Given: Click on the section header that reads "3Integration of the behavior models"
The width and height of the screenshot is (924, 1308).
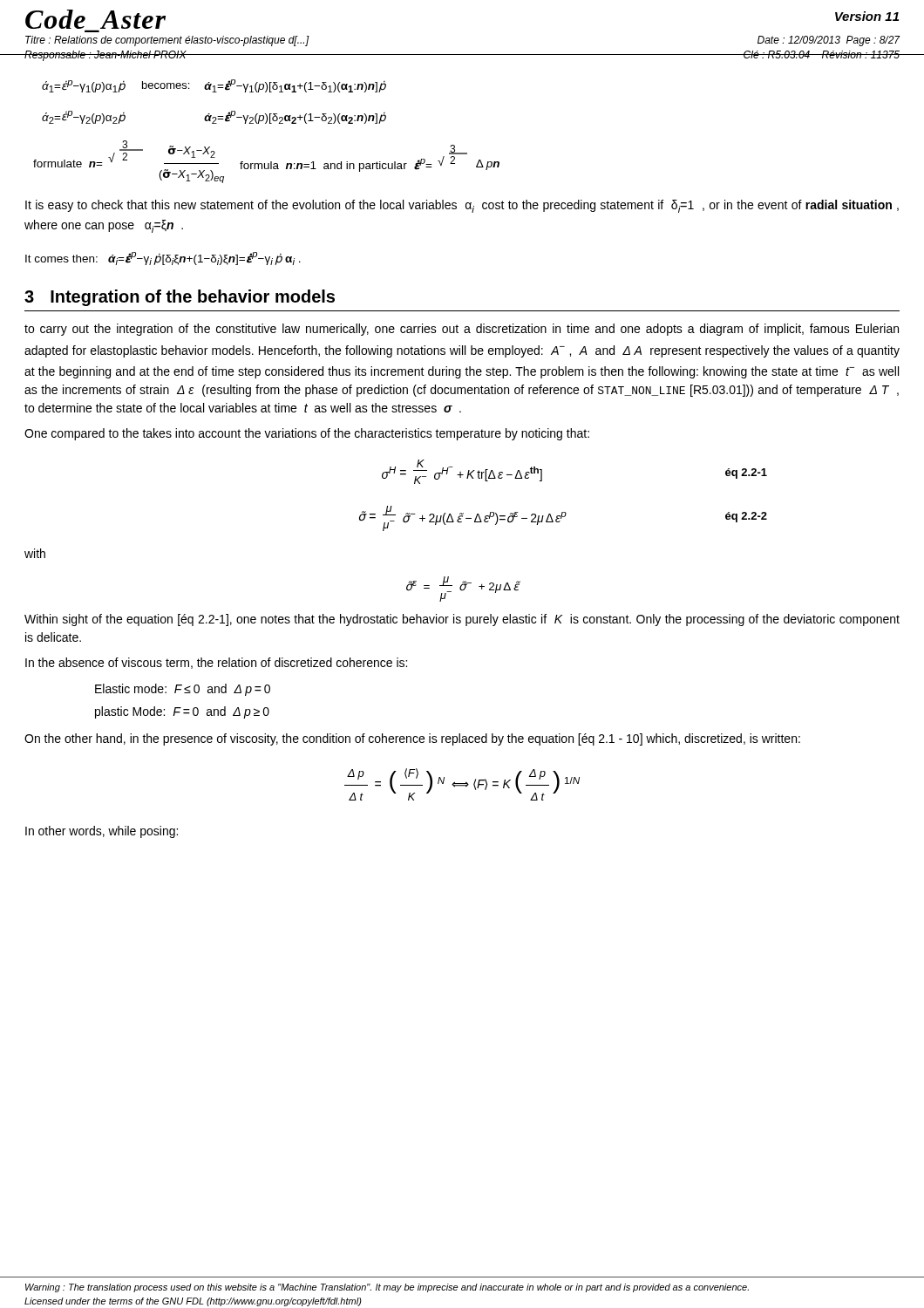Looking at the screenshot, I should click(180, 296).
